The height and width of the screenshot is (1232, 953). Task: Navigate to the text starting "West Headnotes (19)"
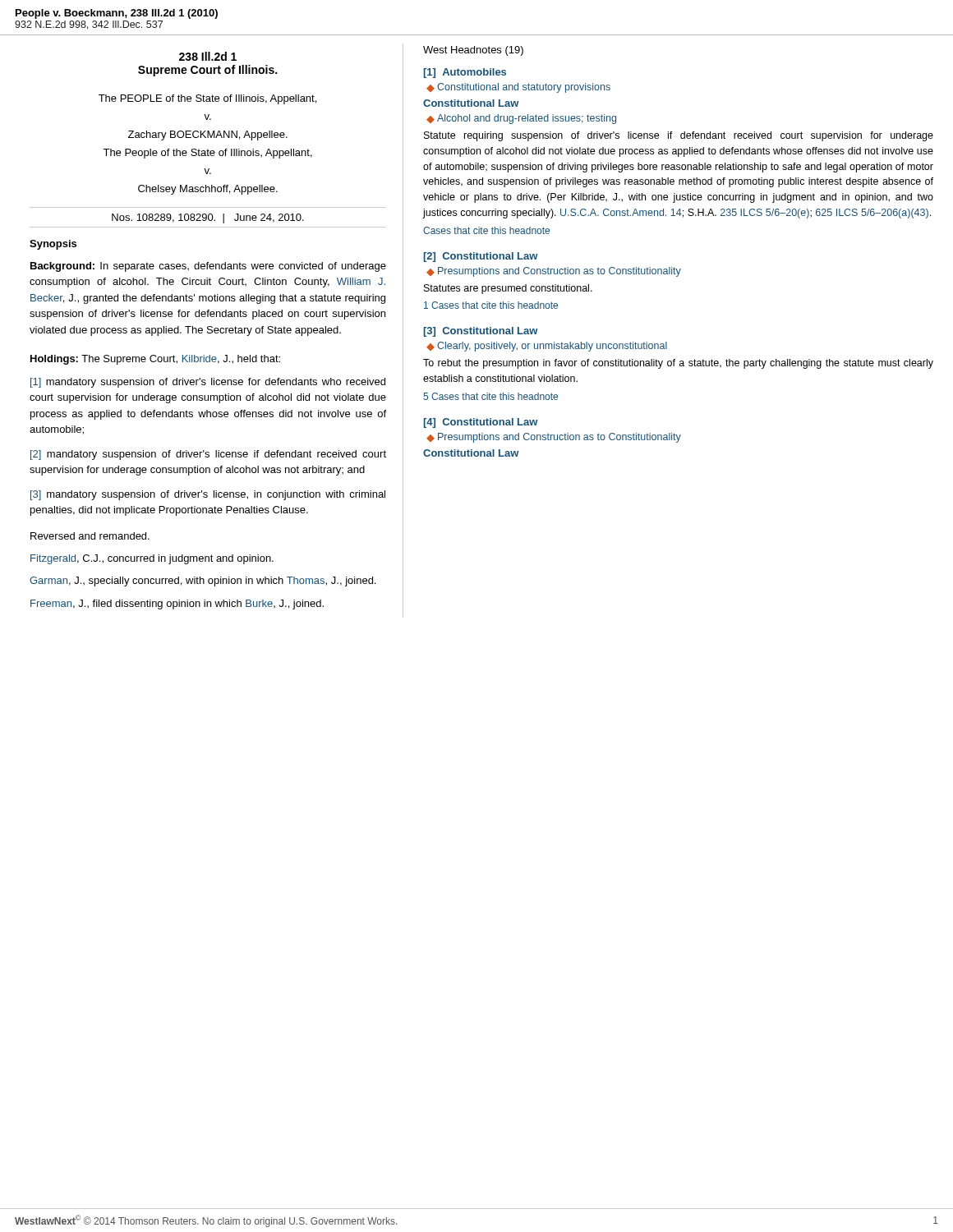pos(473,50)
